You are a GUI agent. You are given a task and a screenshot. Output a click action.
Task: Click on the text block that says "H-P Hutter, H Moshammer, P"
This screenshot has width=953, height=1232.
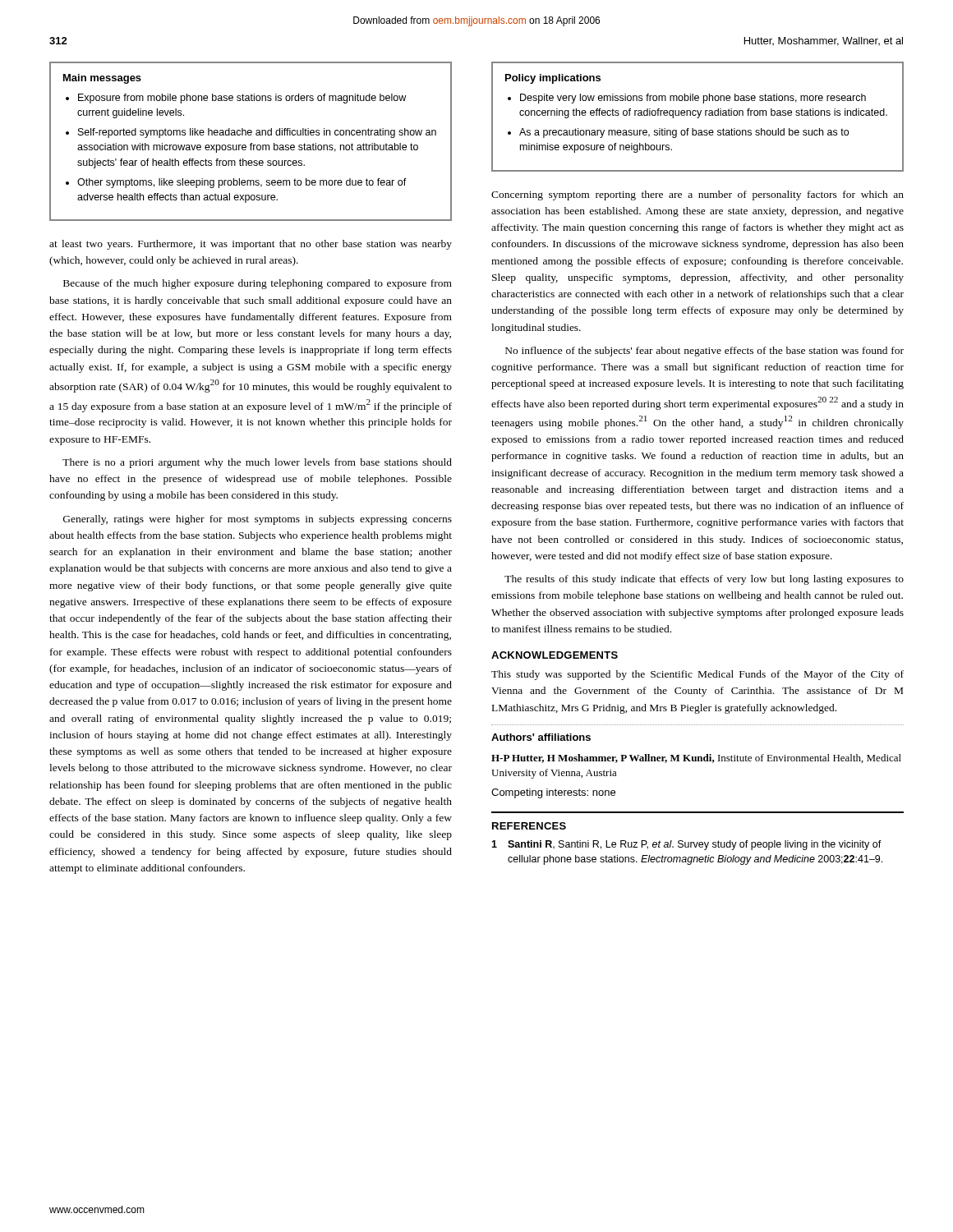point(696,765)
